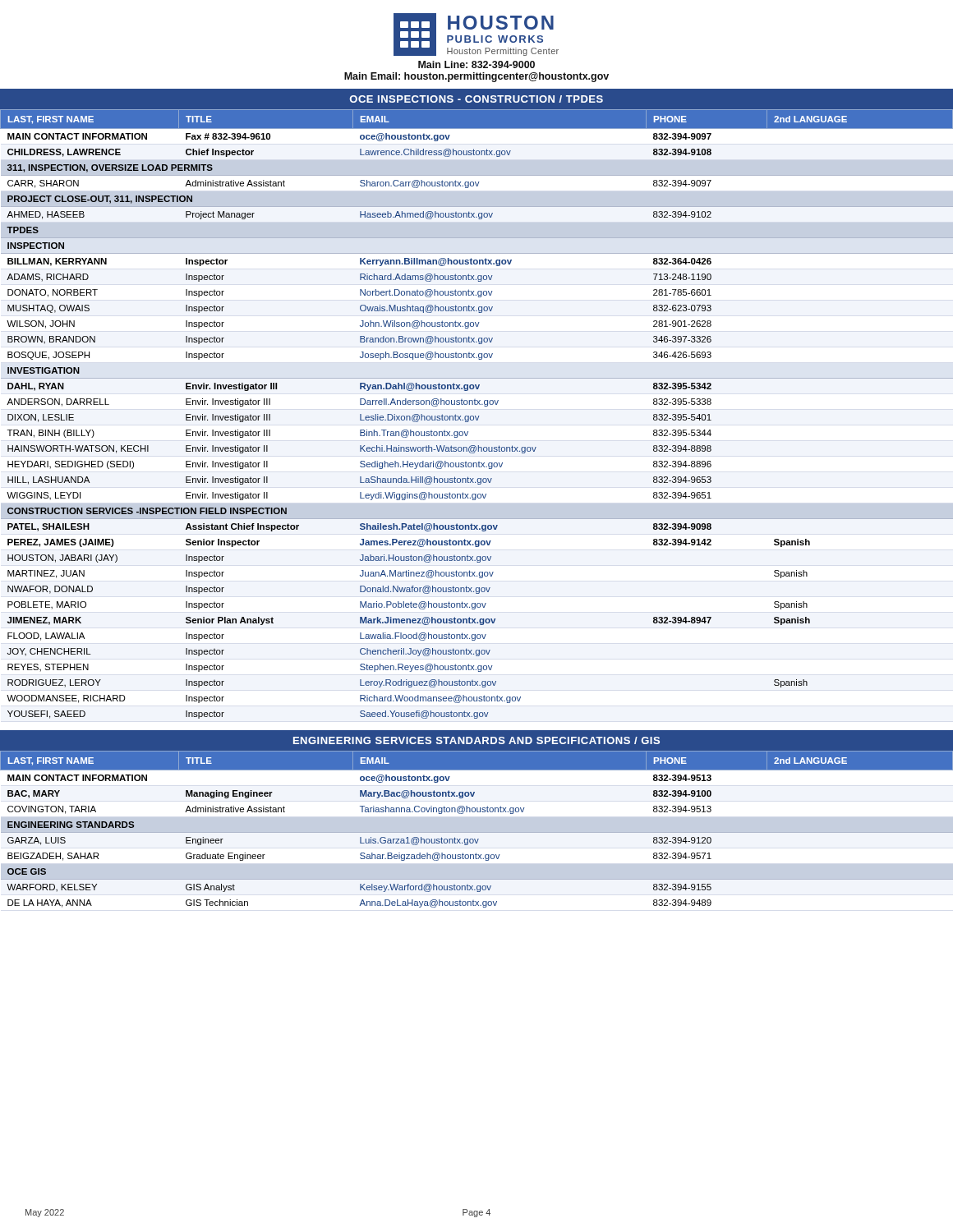This screenshot has height=1232, width=953.
Task: Click on the table containing "PROJECT CLOSE-OUT, 311, INSPECTION"
Action: (x=476, y=416)
